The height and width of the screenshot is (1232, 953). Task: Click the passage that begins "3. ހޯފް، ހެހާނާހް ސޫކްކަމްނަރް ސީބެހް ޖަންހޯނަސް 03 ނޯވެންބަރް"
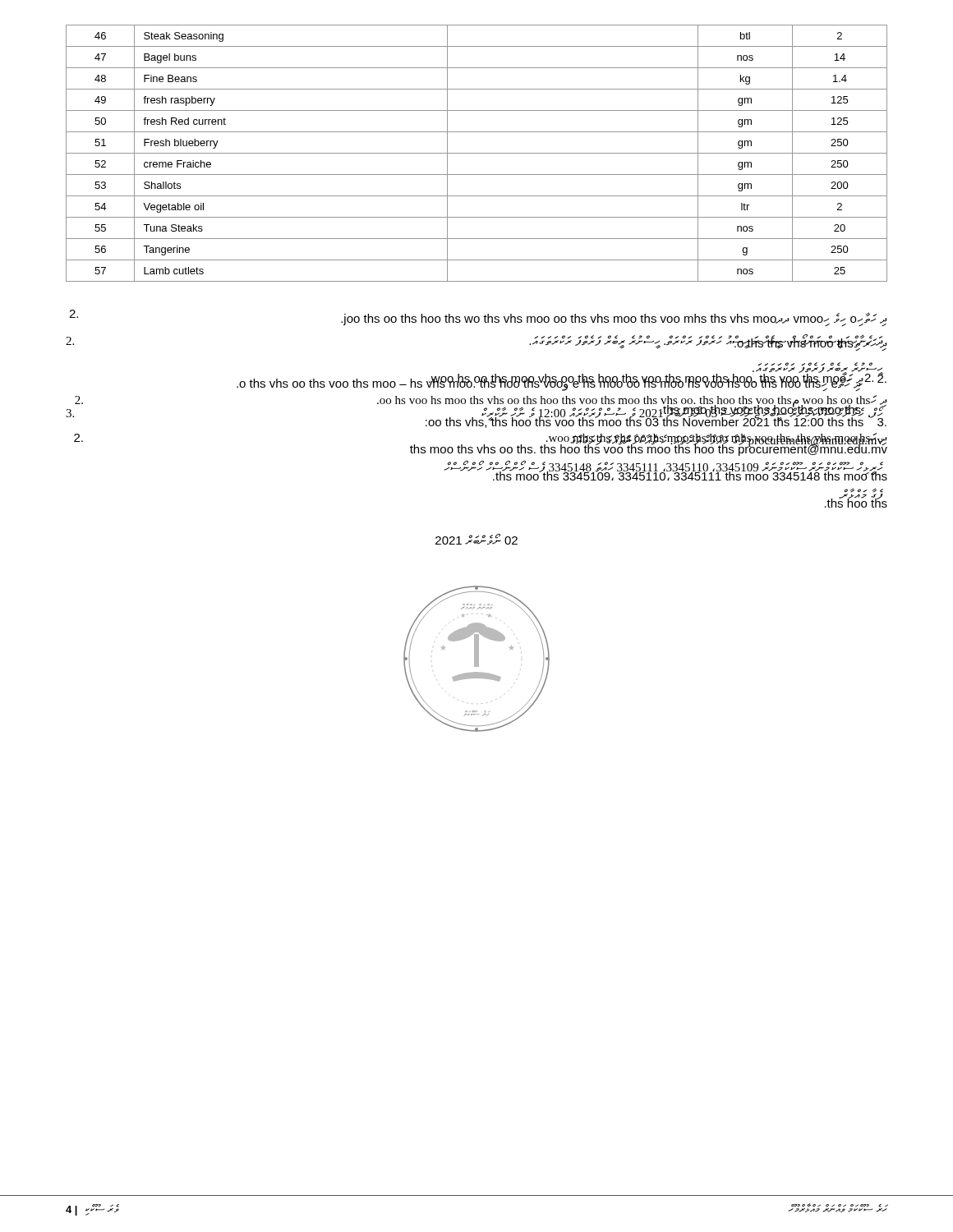474,454
